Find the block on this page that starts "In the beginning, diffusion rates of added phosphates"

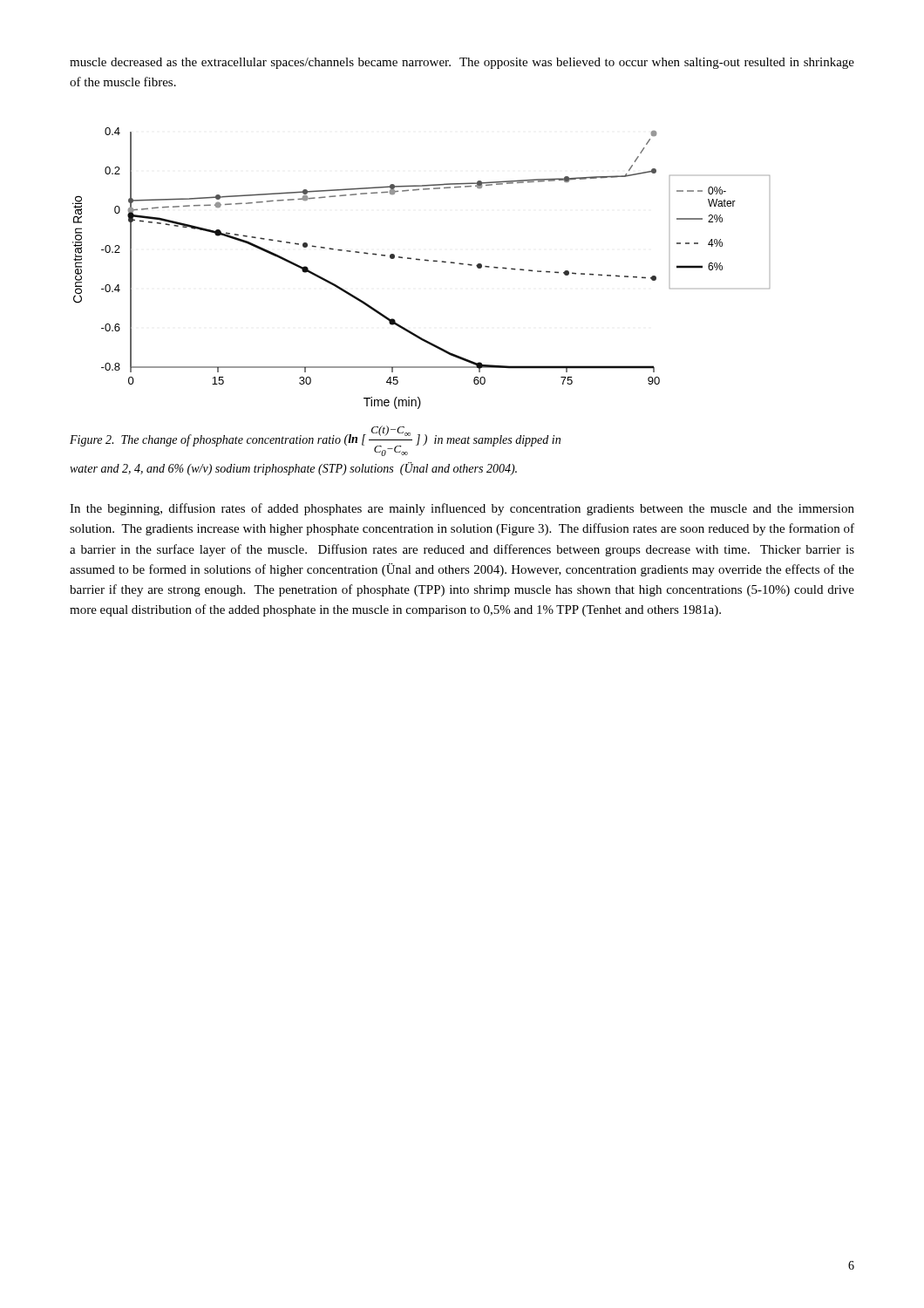(462, 559)
